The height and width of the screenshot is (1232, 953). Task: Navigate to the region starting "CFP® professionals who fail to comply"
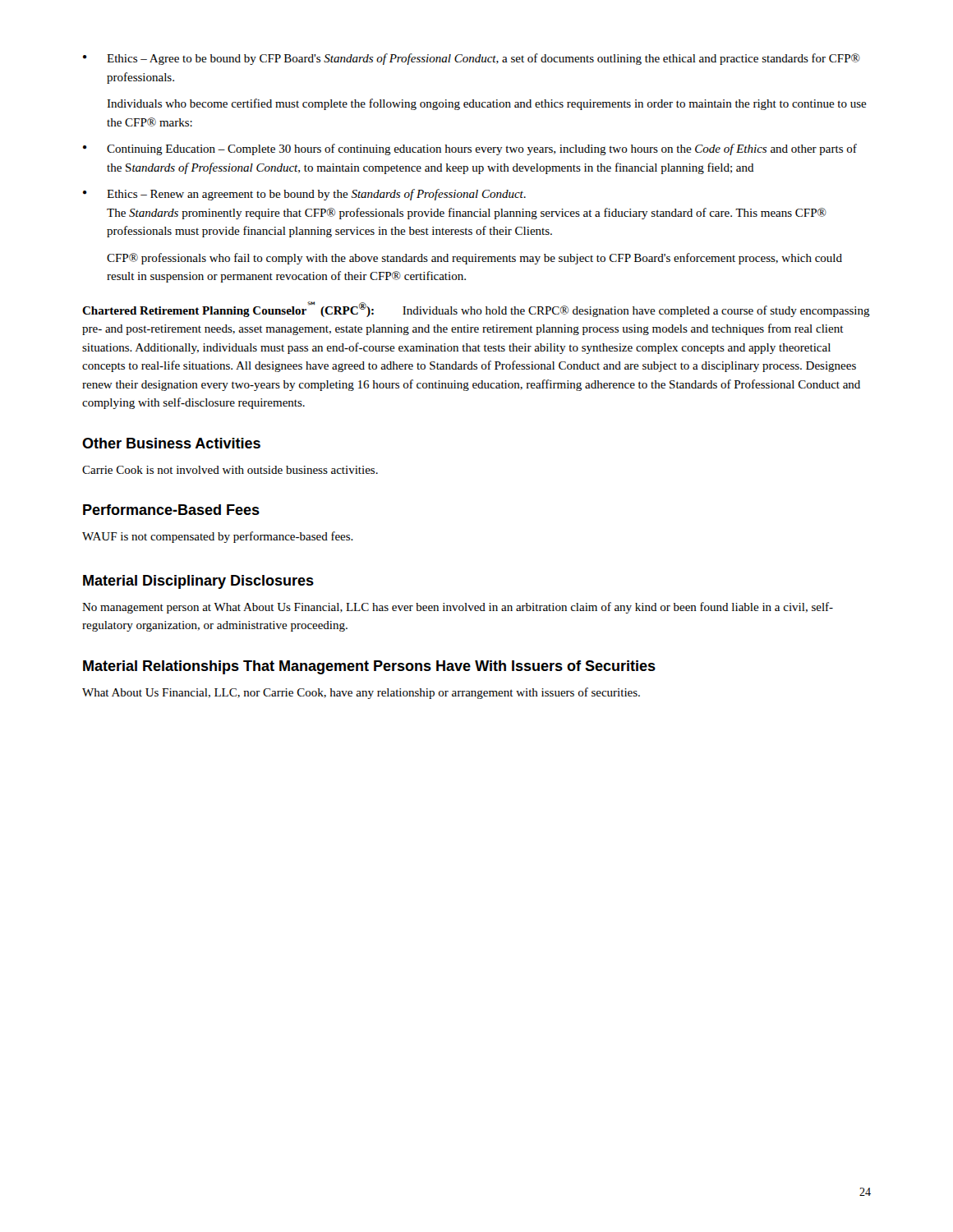[x=474, y=267]
